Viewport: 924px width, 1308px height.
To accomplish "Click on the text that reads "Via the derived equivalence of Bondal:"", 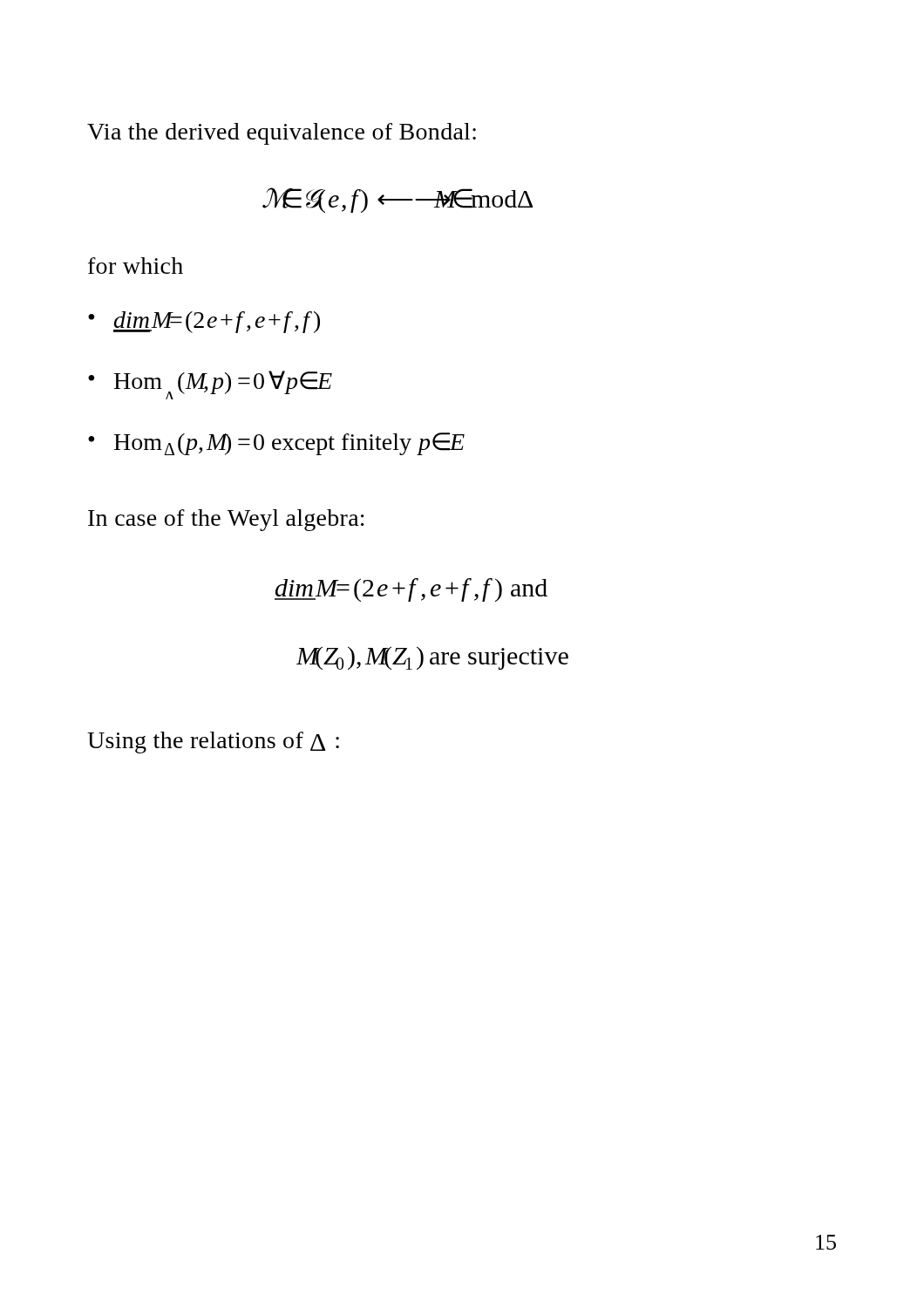I will (x=283, y=131).
